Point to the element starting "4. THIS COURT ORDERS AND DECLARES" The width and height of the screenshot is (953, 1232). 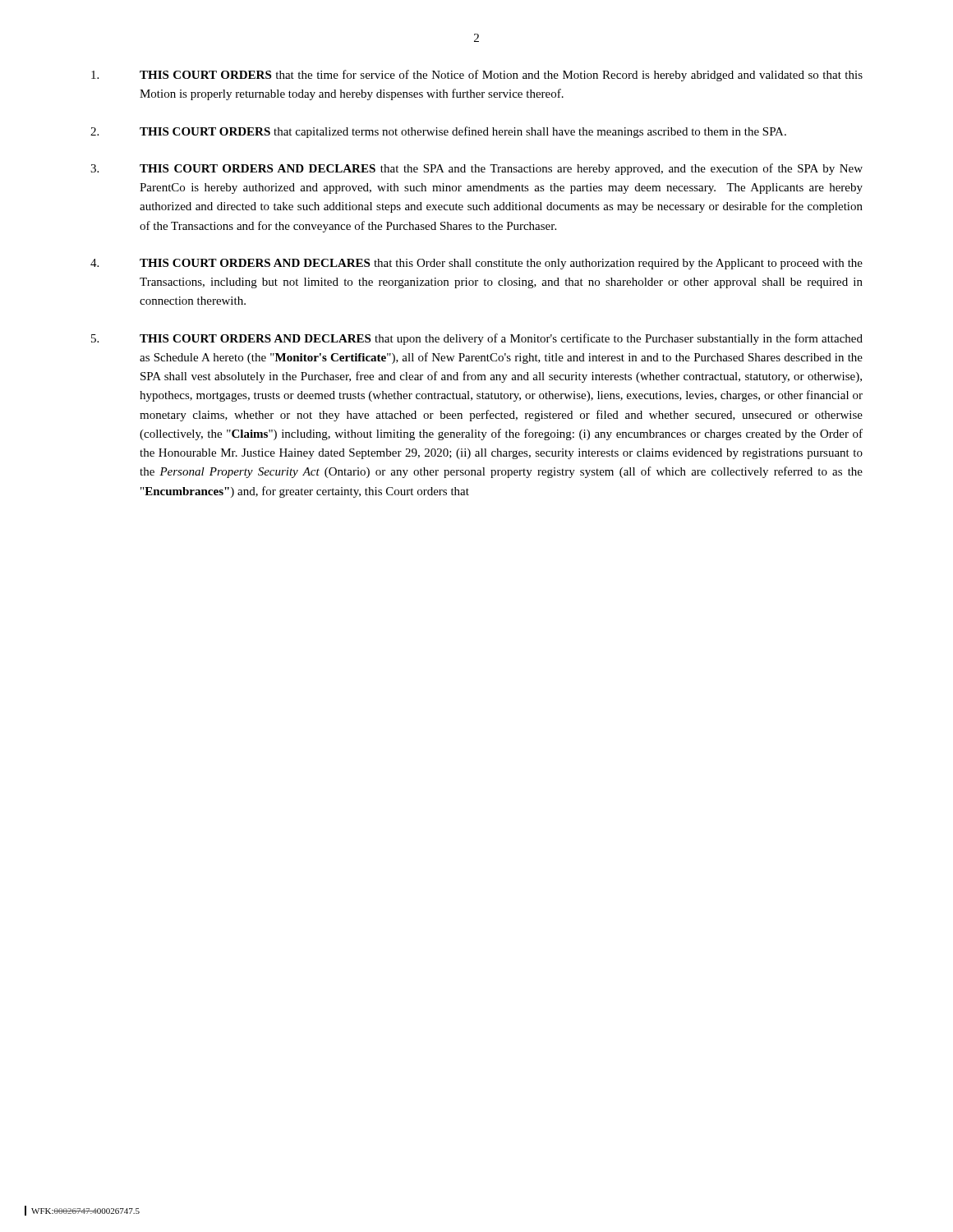476,282
